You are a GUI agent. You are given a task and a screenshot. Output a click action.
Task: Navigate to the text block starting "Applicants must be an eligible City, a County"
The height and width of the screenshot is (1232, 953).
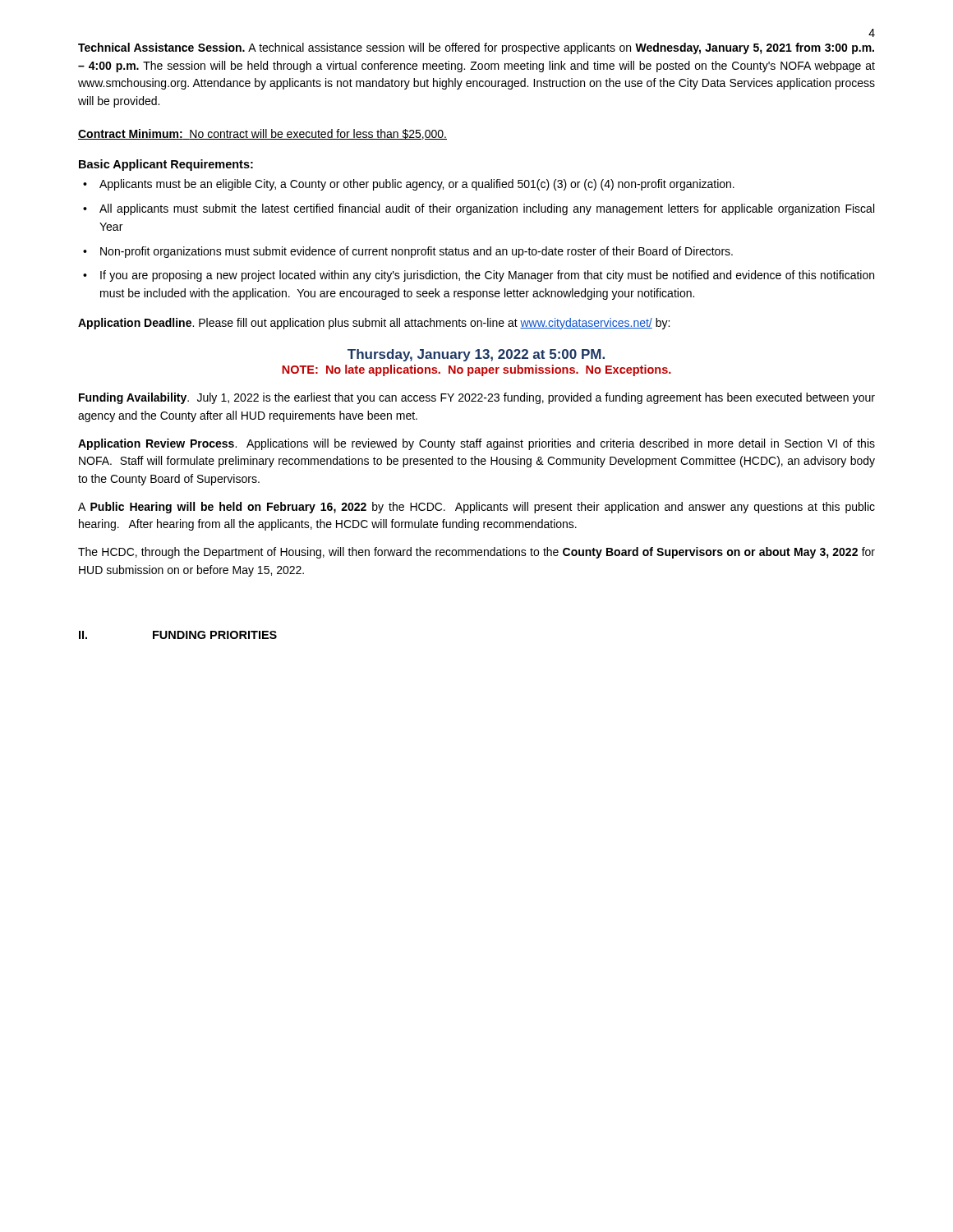pyautogui.click(x=417, y=184)
